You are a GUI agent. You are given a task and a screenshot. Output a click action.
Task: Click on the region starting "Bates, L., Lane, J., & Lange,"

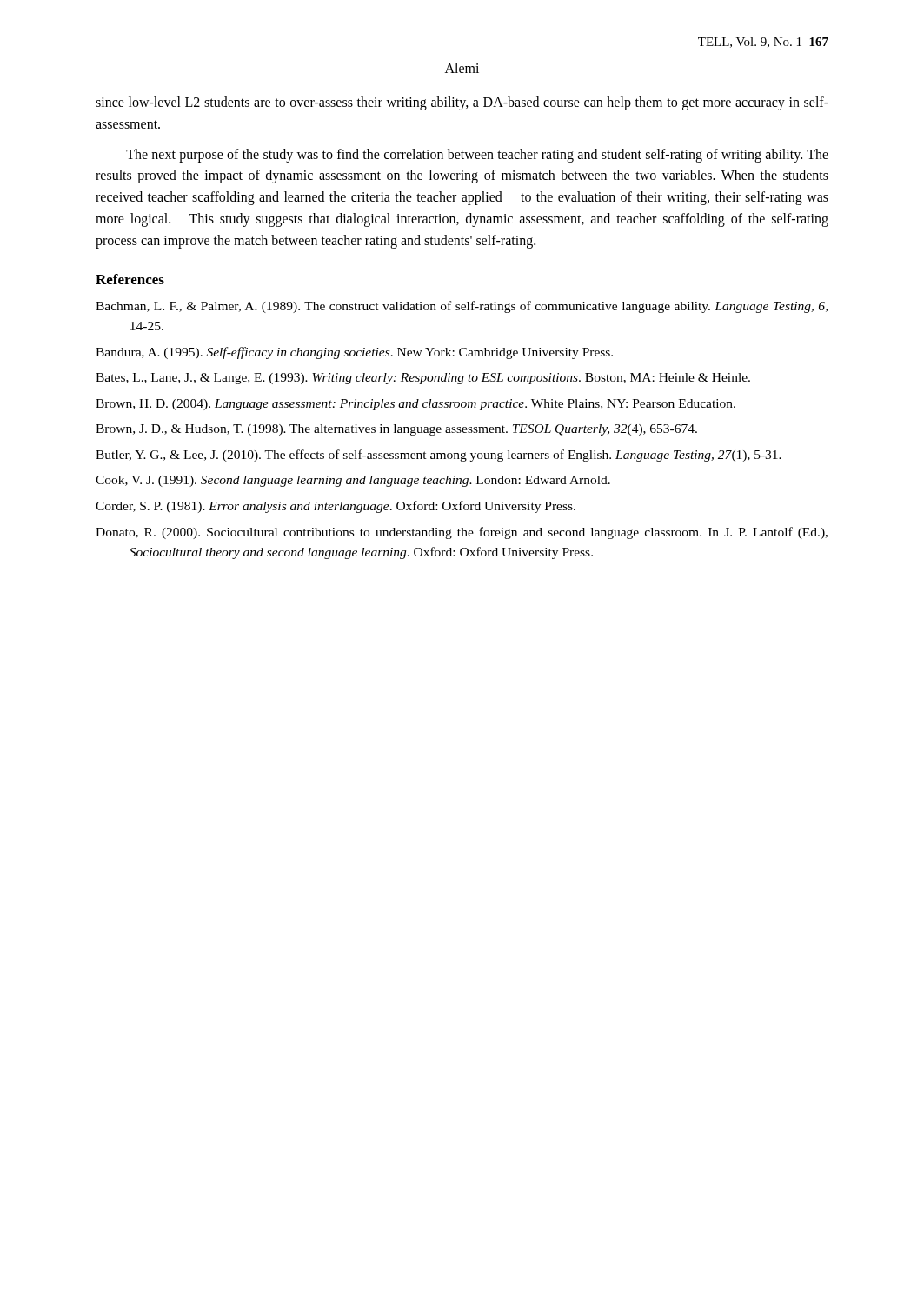(423, 377)
